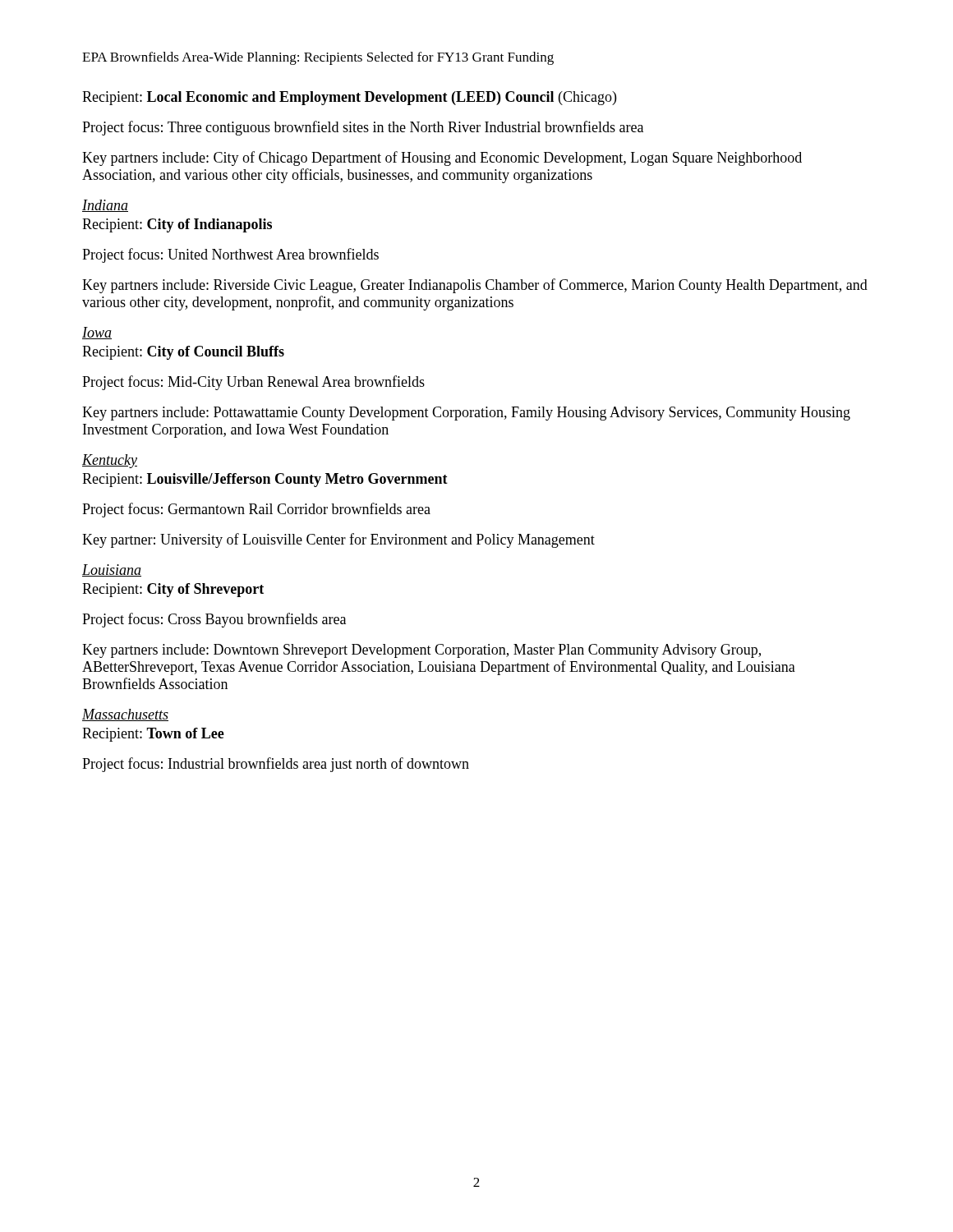Point to "Project focus: Cross Bayou brownfields area"

pyautogui.click(x=214, y=619)
